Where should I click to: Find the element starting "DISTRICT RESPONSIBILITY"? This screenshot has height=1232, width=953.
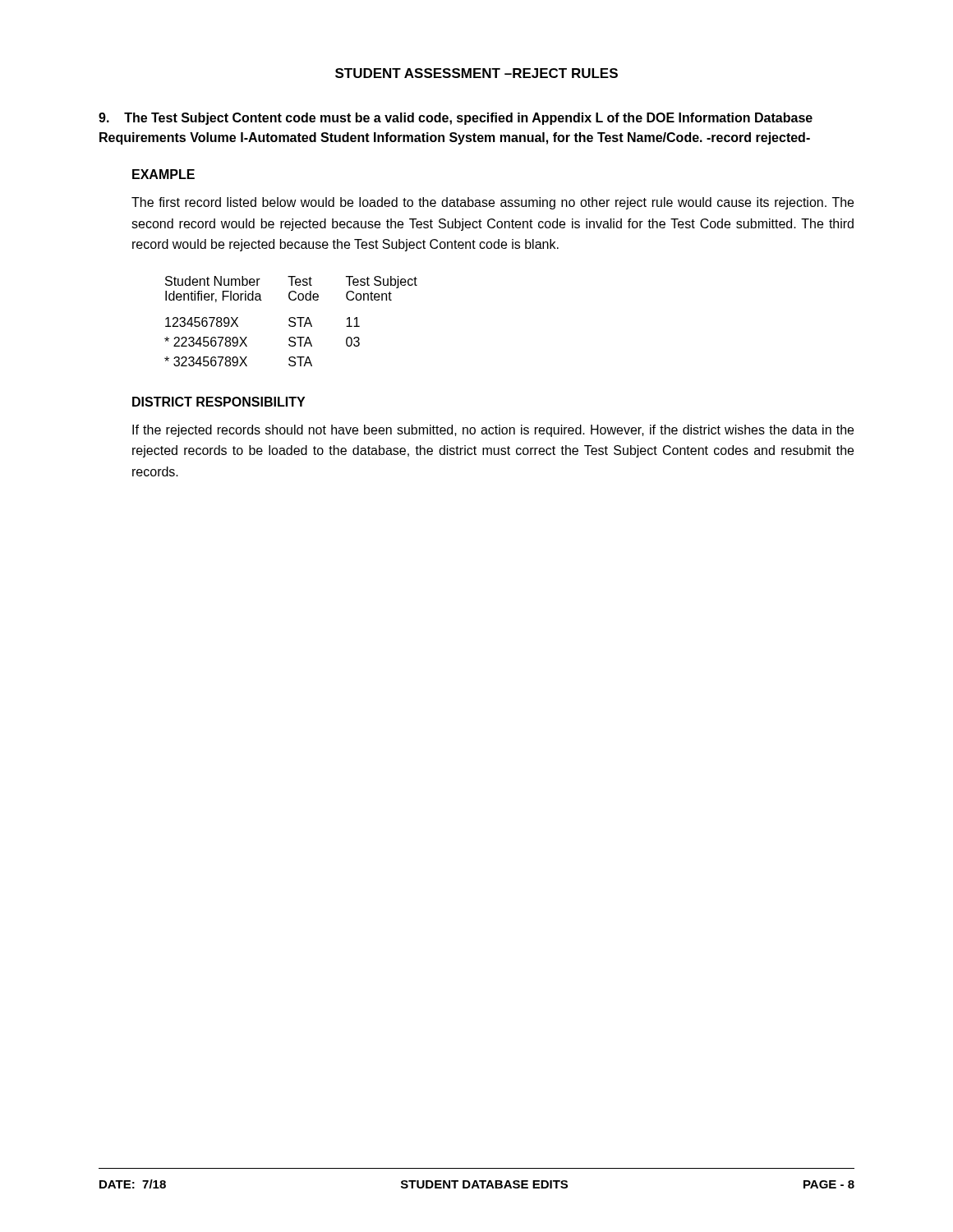coord(218,402)
